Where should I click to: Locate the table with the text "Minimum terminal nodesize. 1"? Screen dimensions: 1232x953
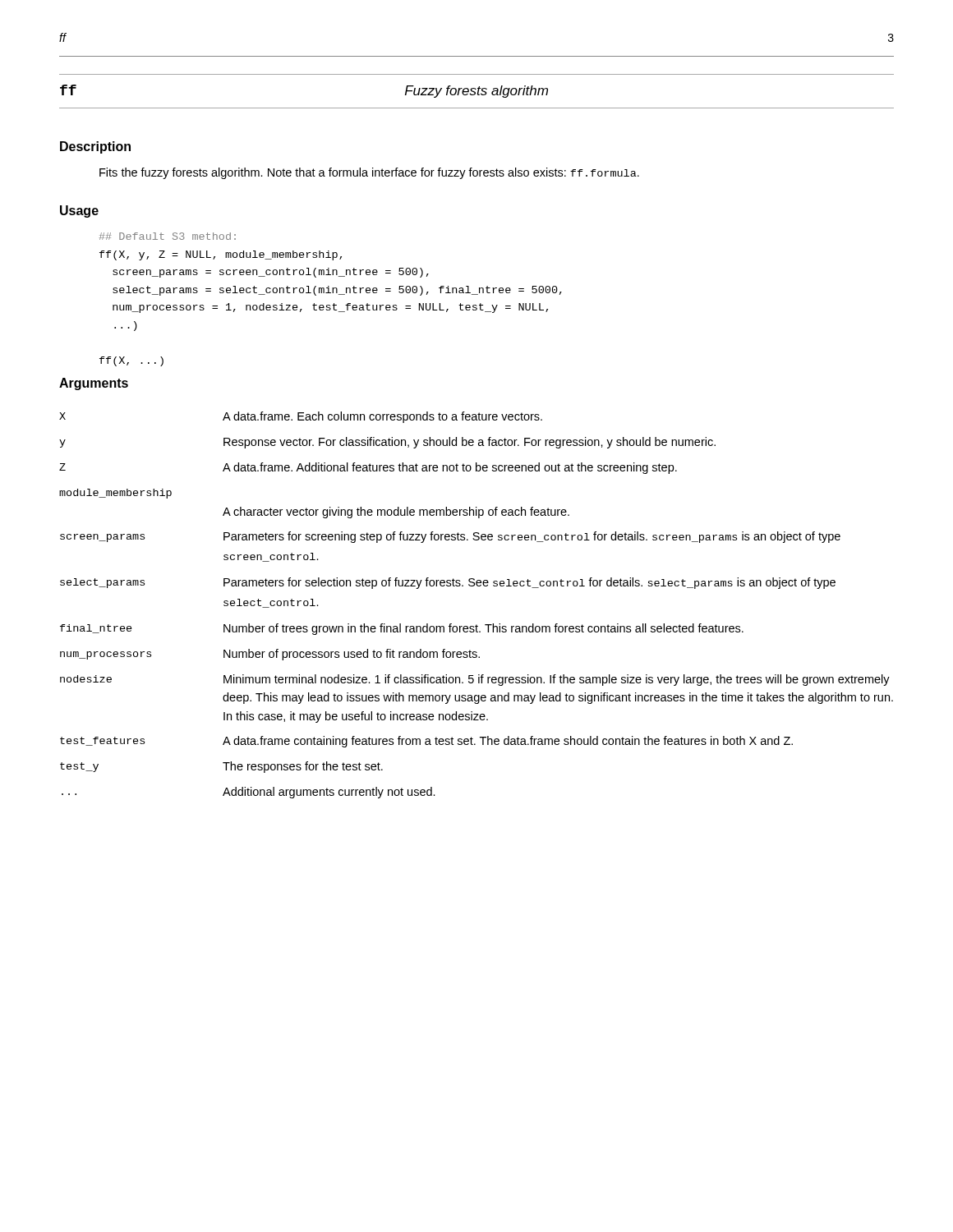click(x=476, y=604)
